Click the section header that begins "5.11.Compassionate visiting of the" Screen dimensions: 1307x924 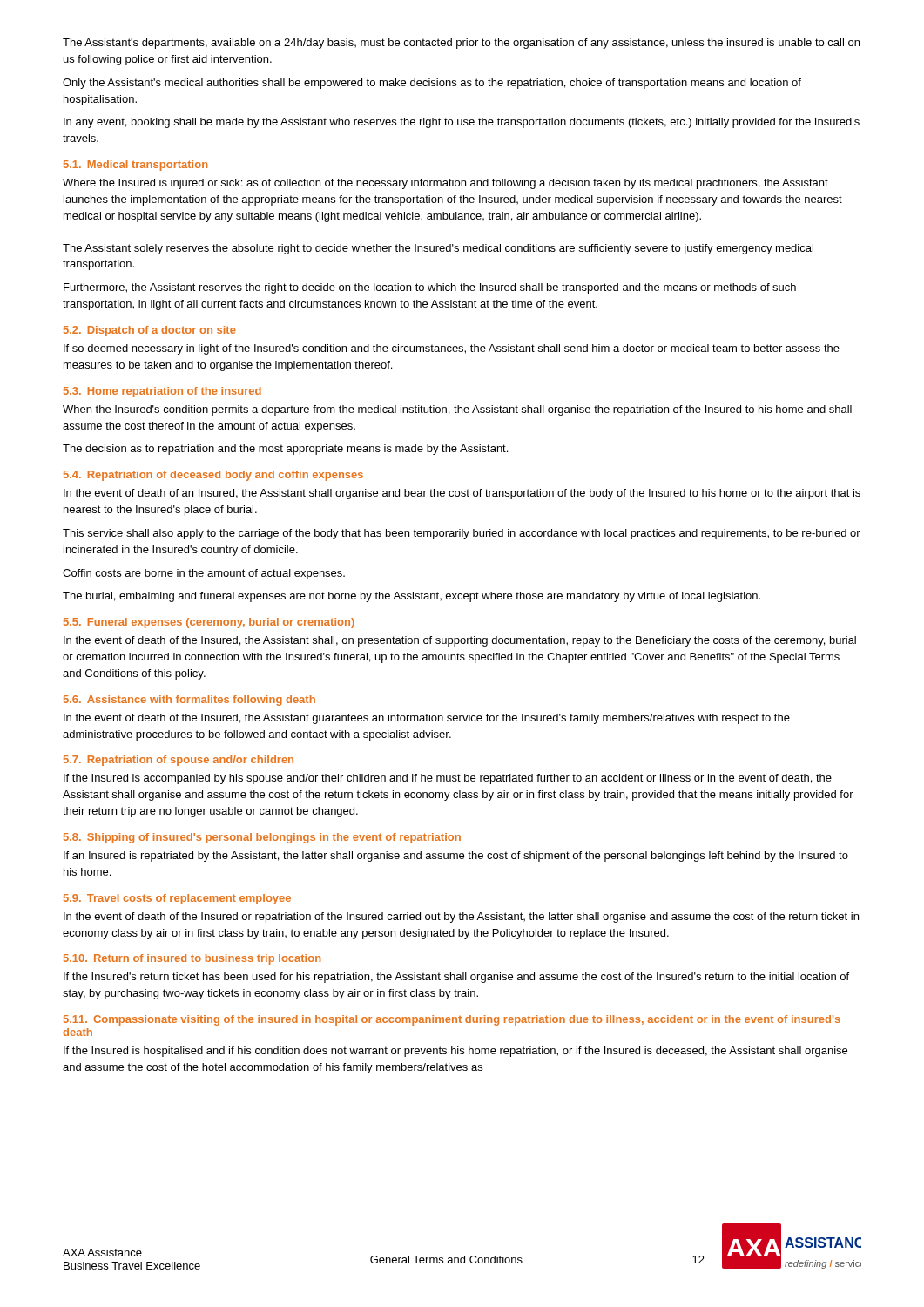pyautogui.click(x=452, y=1026)
